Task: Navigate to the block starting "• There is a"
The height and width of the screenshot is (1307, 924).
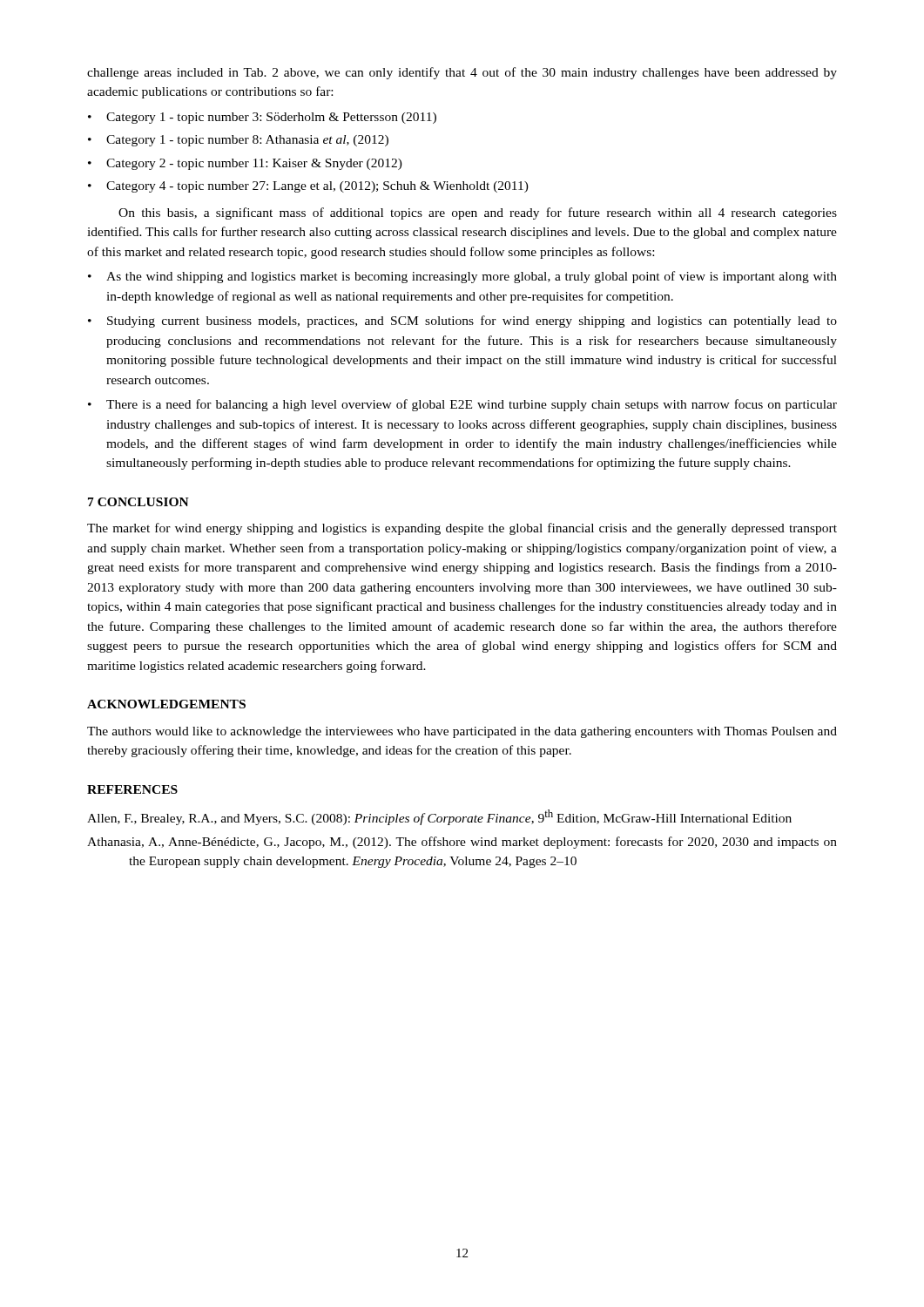Action: point(462,434)
